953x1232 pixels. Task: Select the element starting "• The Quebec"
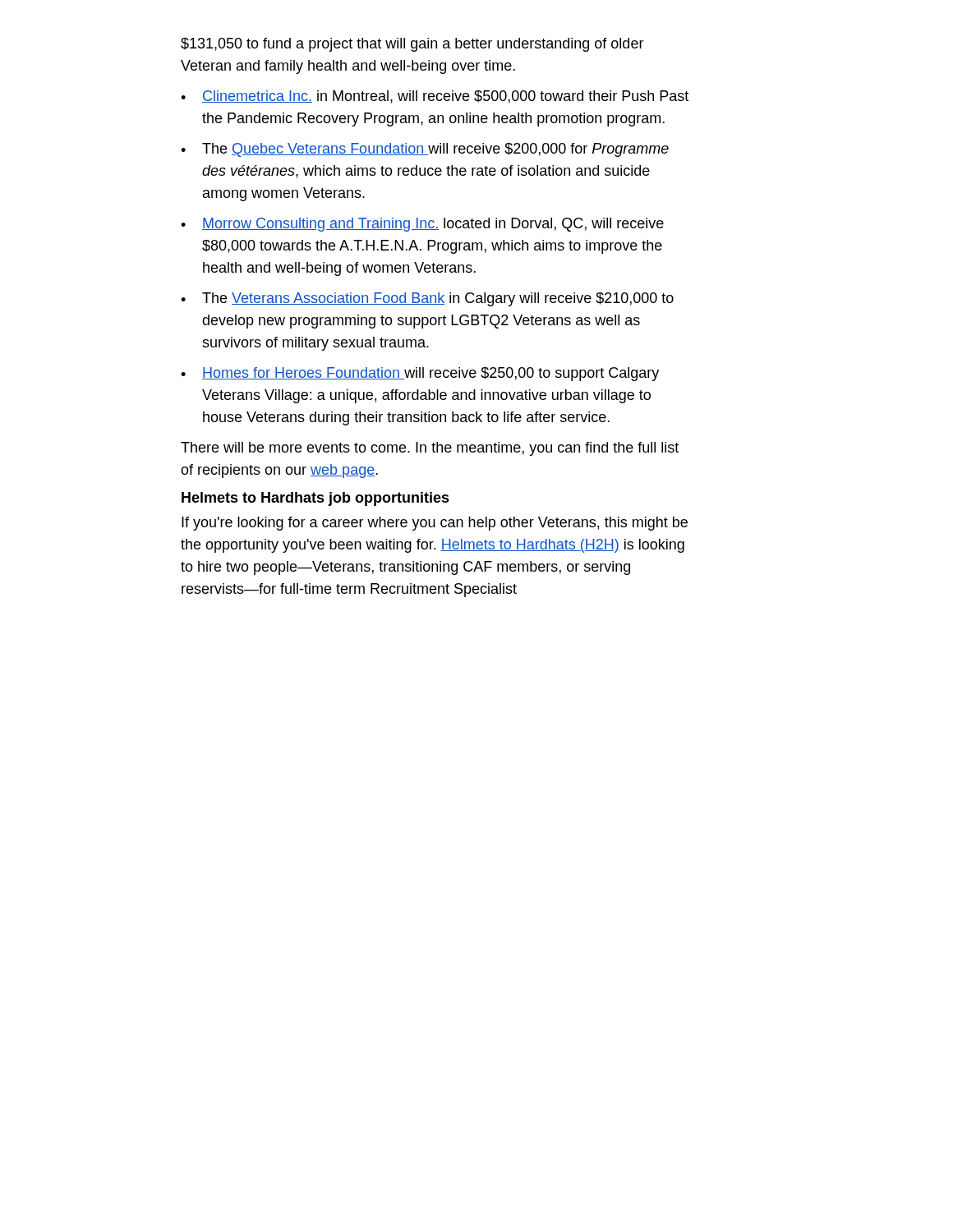(x=435, y=171)
